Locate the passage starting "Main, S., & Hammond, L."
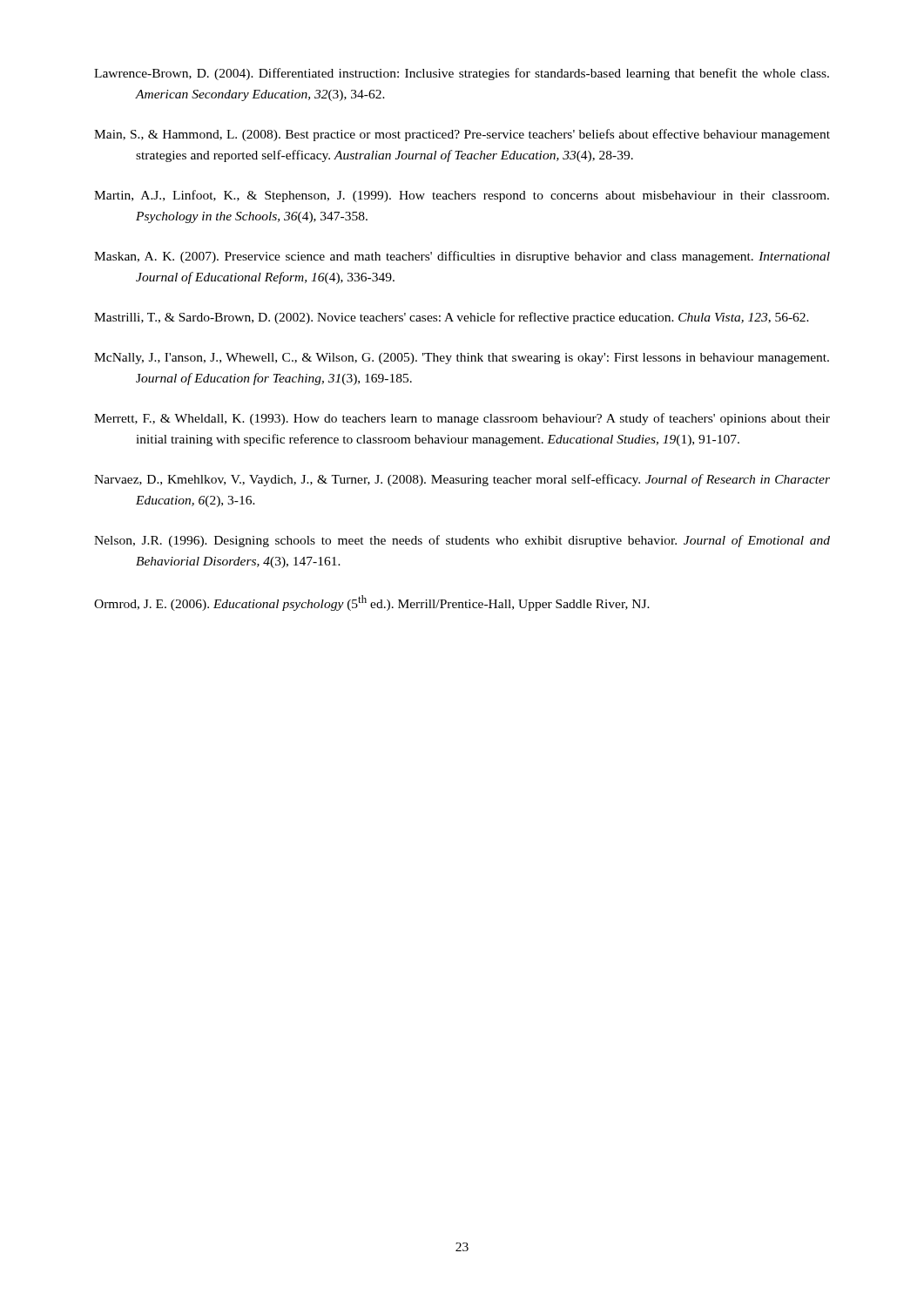924x1307 pixels. 462,144
